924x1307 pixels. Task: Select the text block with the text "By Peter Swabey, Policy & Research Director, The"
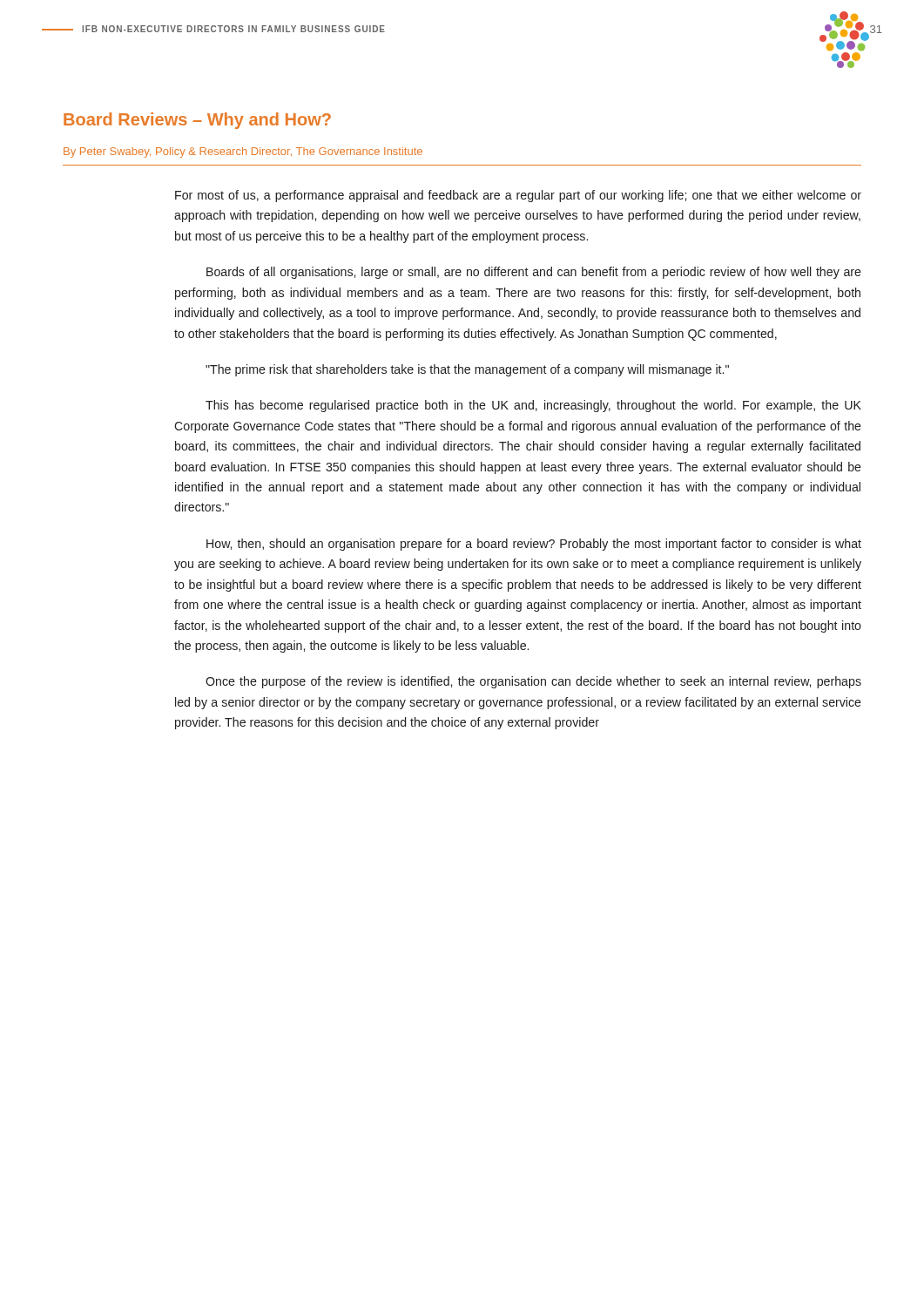click(x=243, y=151)
